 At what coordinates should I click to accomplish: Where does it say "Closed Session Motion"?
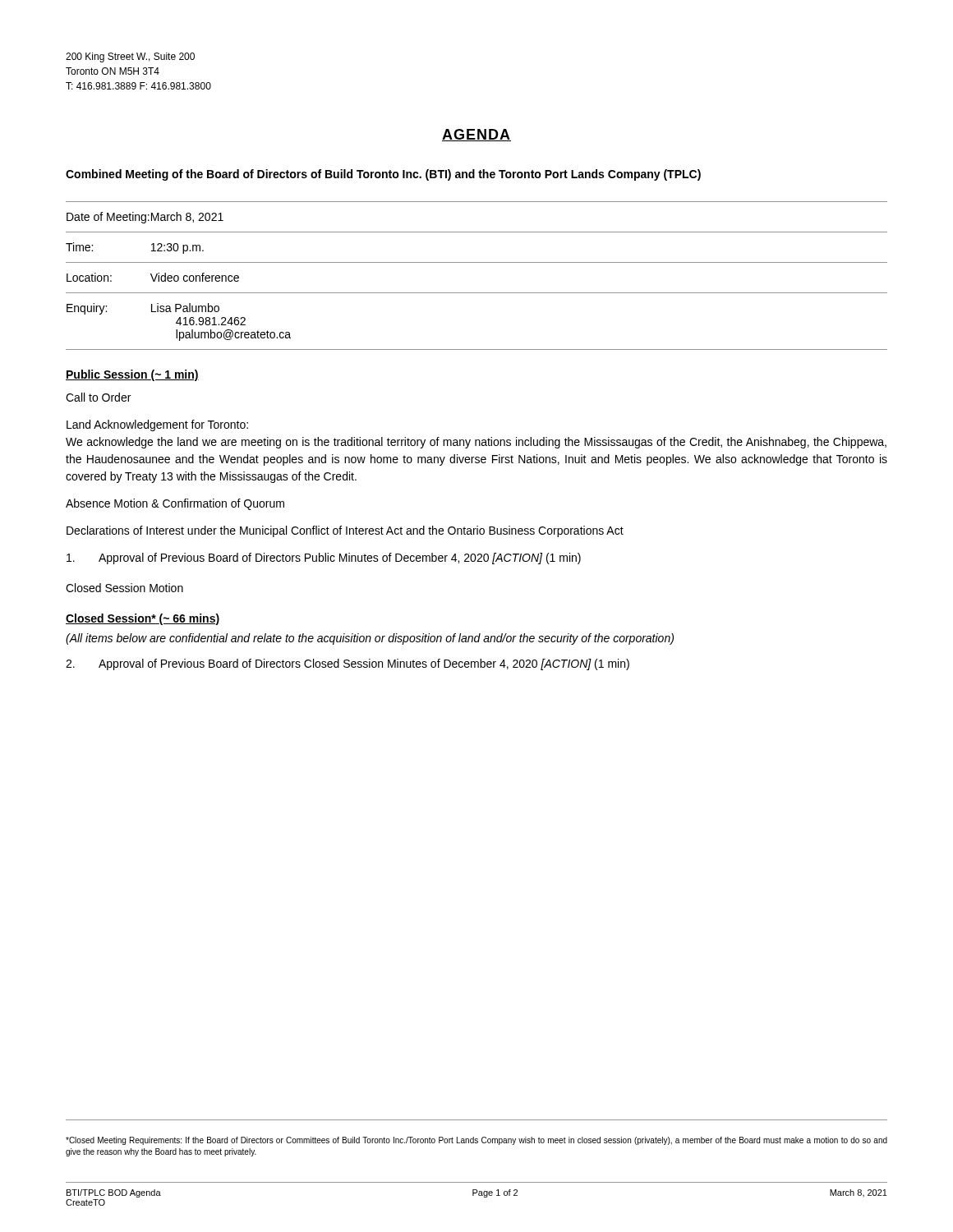pos(125,588)
